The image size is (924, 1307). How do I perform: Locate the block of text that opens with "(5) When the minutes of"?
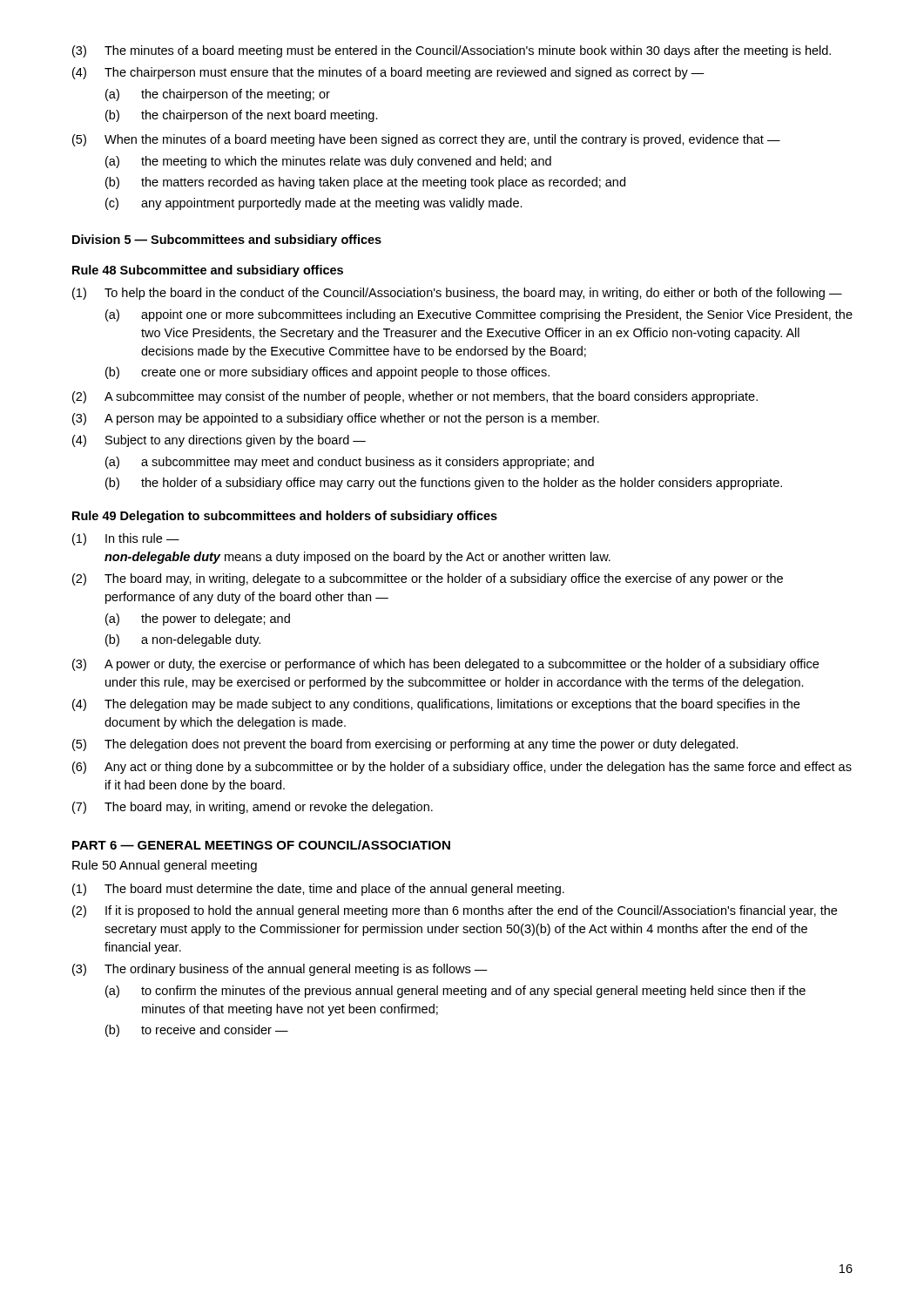tap(462, 173)
